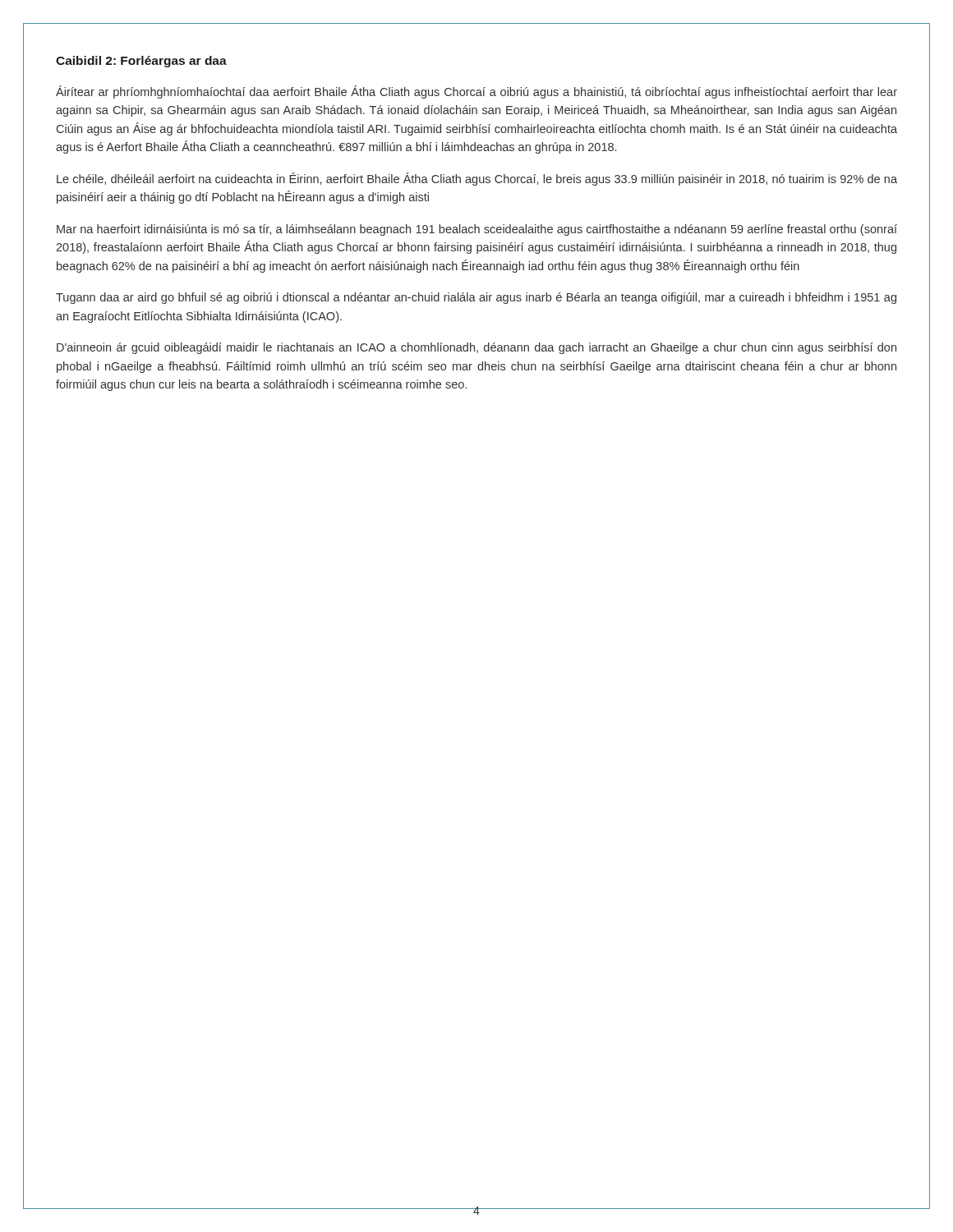This screenshot has width=953, height=1232.
Task: Find the text block containing "Mar na haerfoirt idirnáisiúnta is mó sa"
Action: tap(476, 247)
